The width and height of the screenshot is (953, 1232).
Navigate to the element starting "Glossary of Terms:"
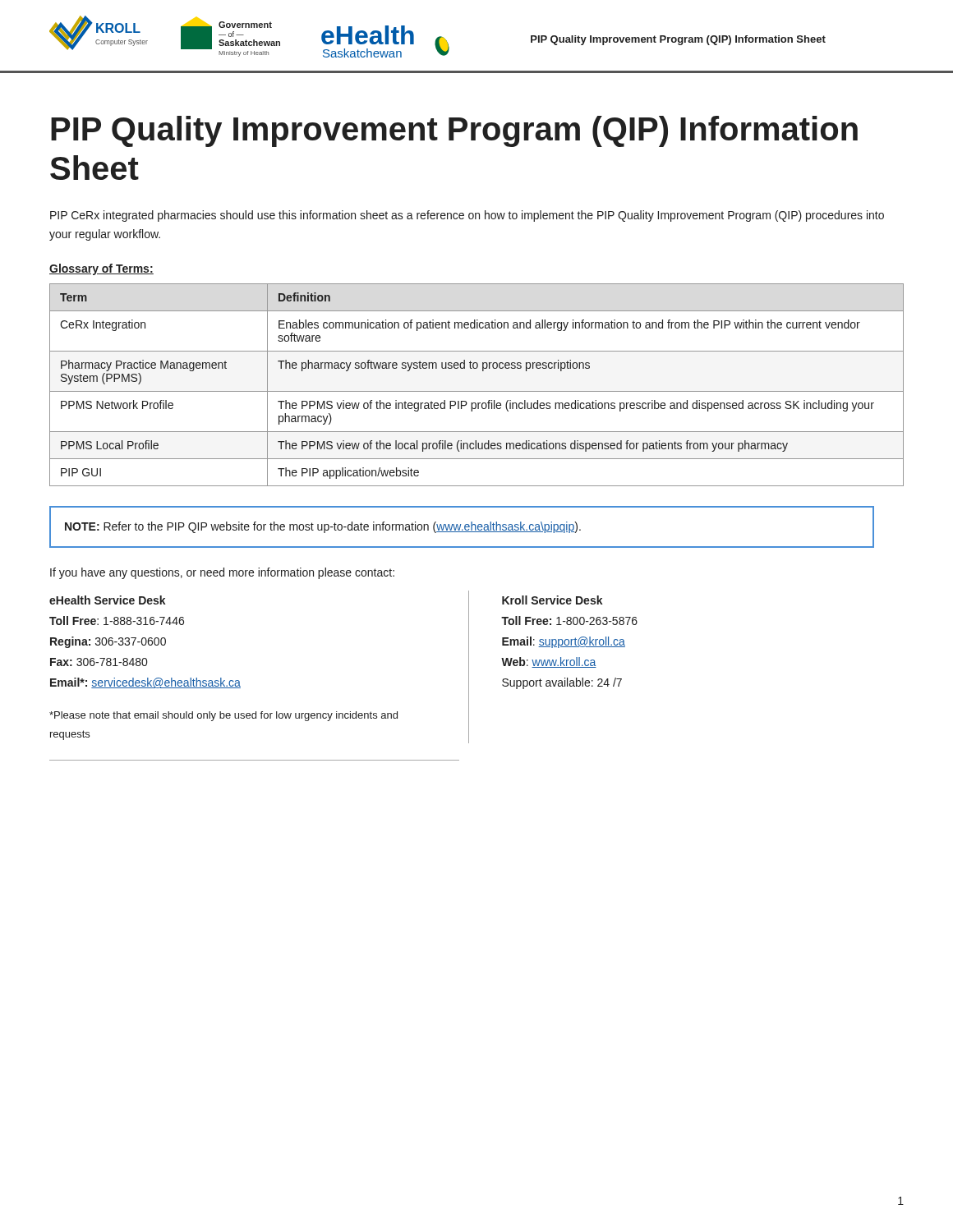pyautogui.click(x=101, y=269)
